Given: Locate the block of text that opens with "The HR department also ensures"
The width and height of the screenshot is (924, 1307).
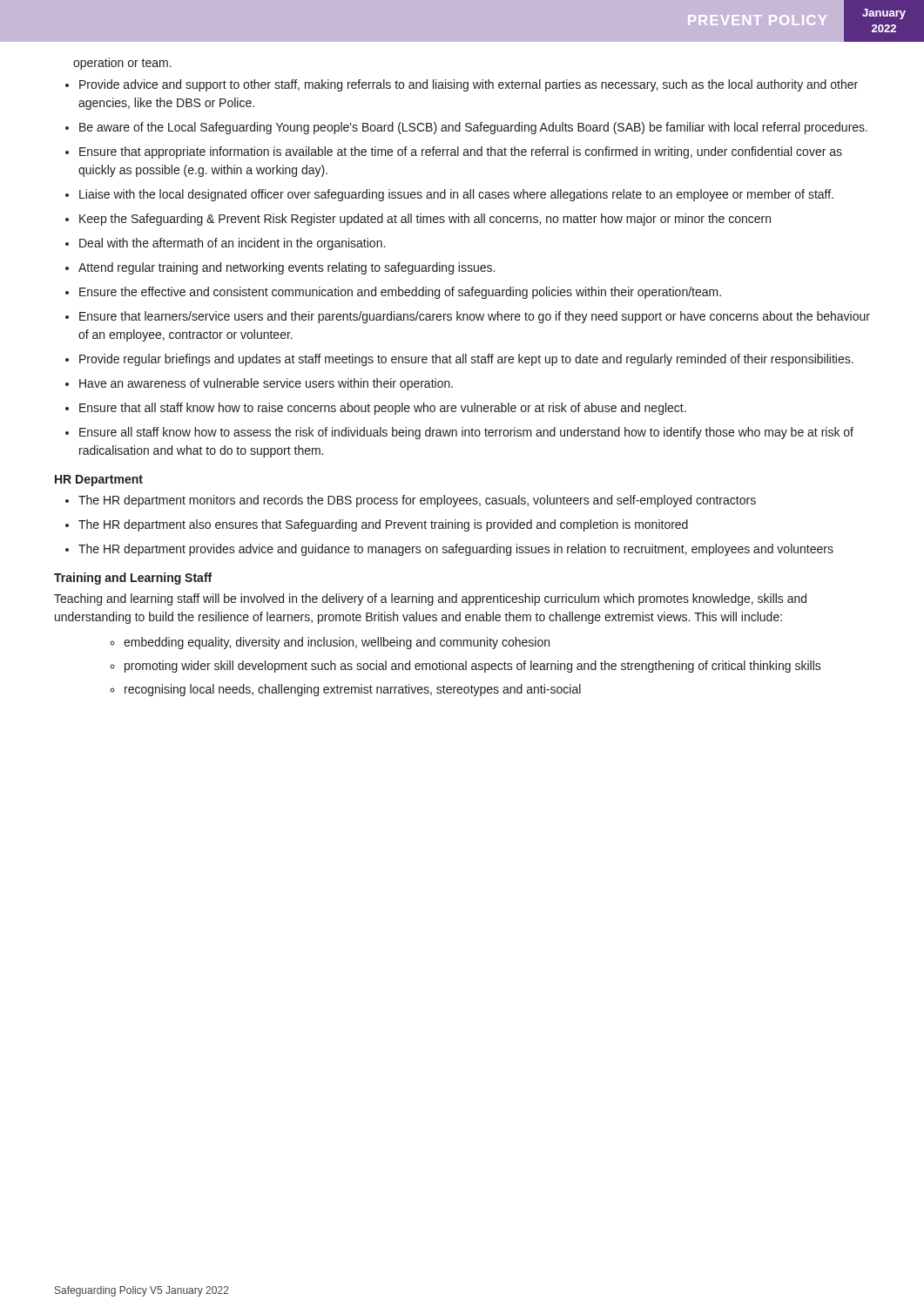Looking at the screenshot, I should coord(383,525).
